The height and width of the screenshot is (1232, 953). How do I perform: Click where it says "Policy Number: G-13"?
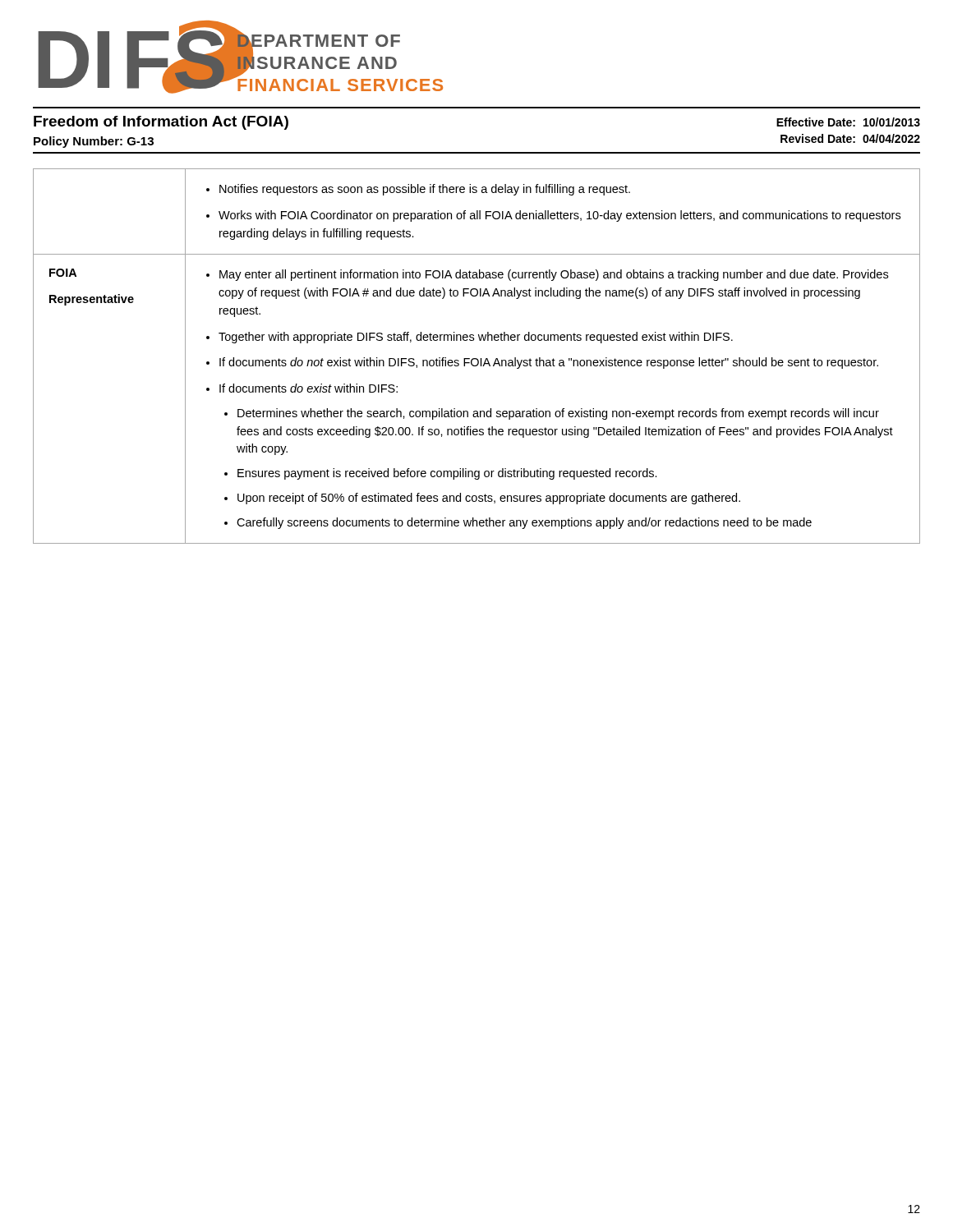(x=93, y=141)
